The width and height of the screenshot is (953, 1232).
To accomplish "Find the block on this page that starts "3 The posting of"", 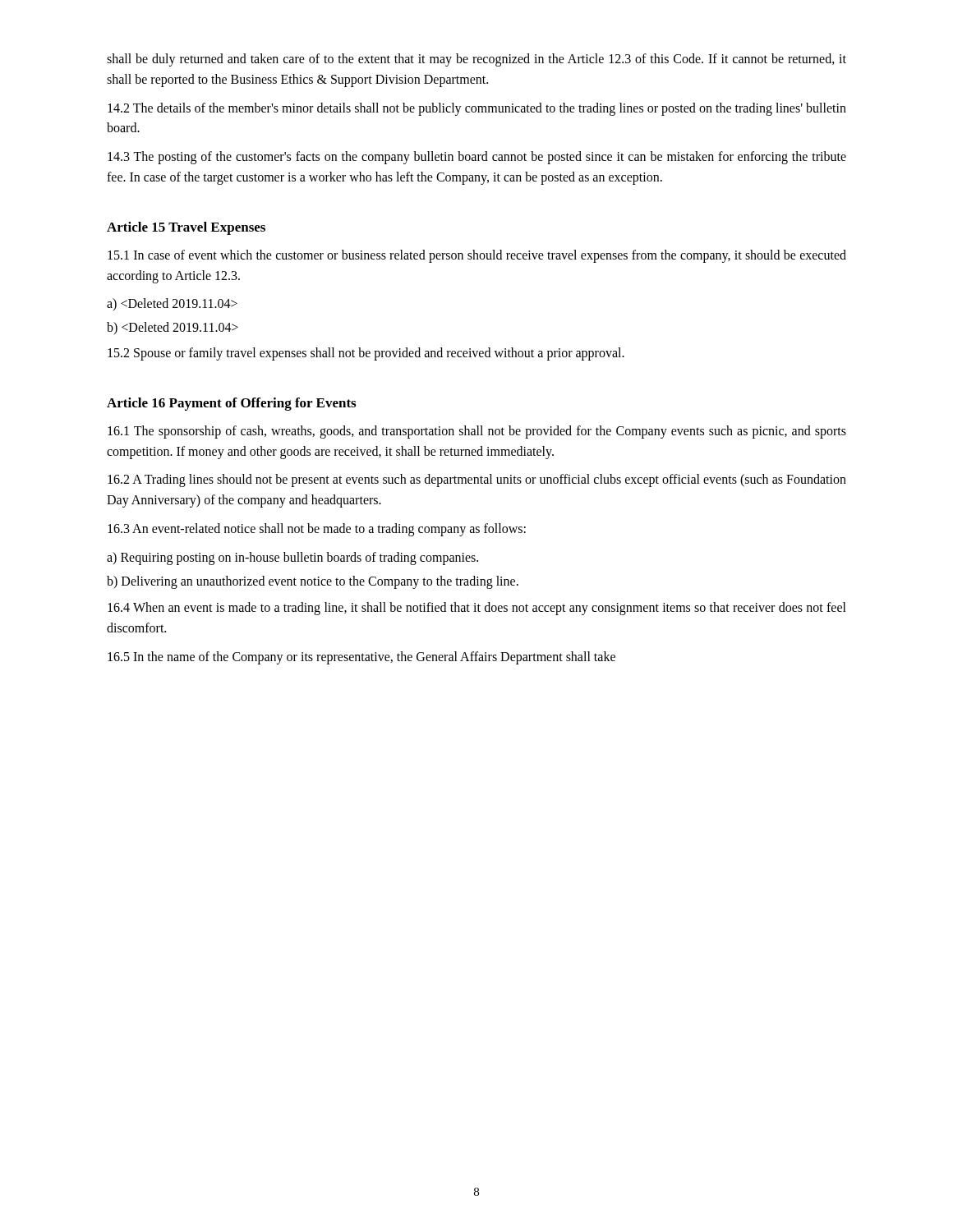I will (476, 167).
